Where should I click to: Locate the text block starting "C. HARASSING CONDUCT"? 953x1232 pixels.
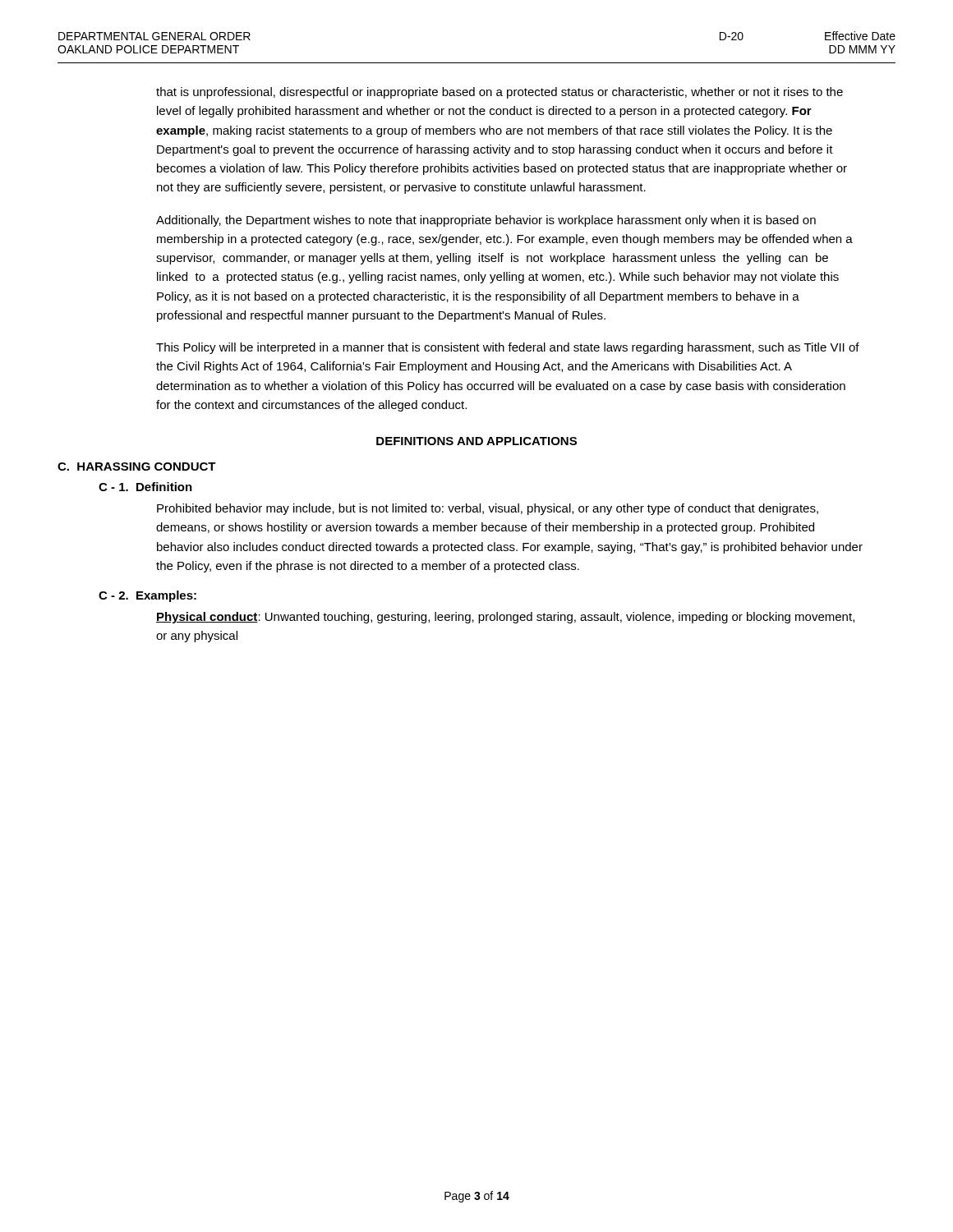pyautogui.click(x=137, y=466)
